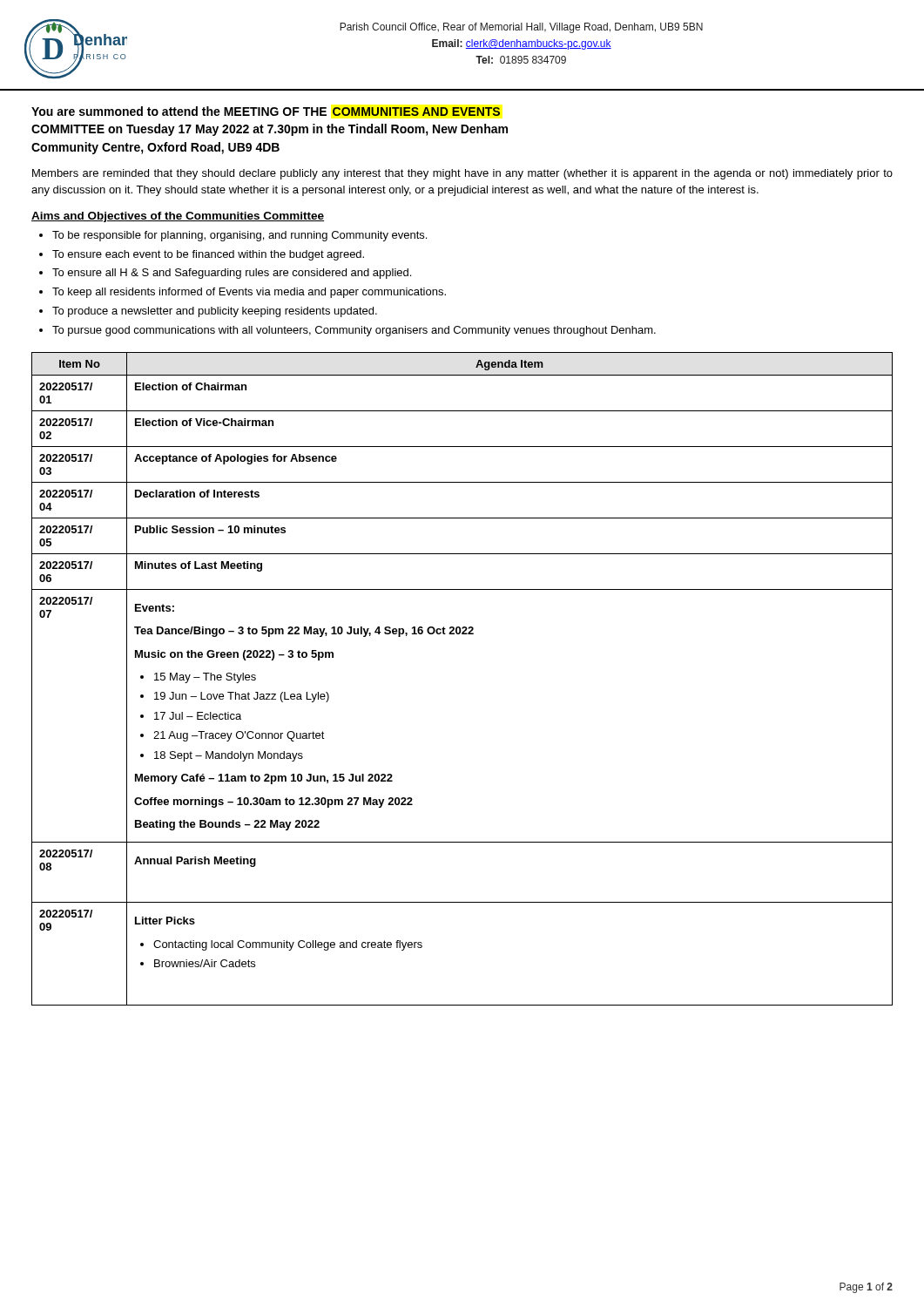Select the list item containing "To produce a newsletter"
924x1307 pixels.
pyautogui.click(x=215, y=311)
